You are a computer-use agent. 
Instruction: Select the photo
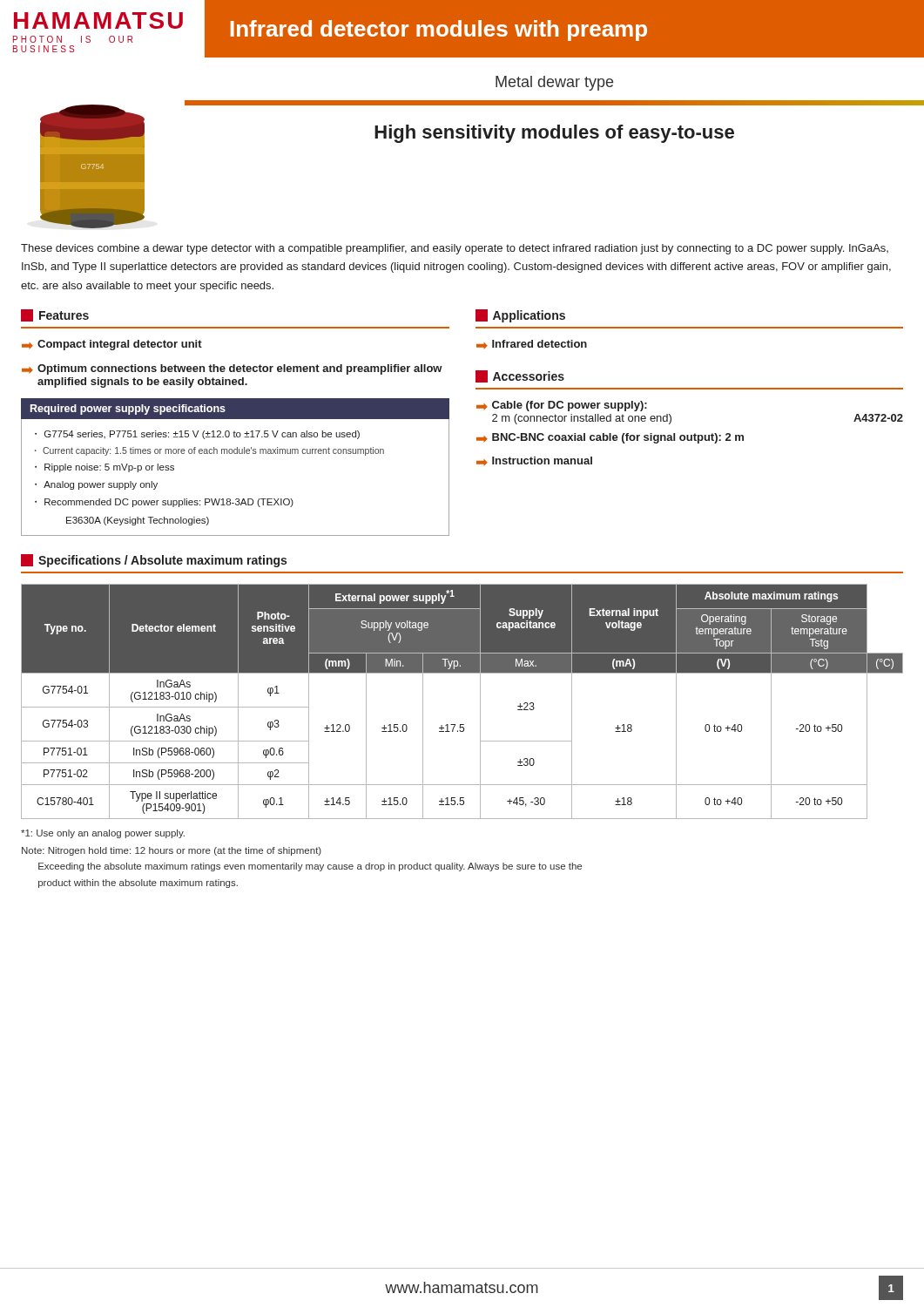tap(92, 145)
